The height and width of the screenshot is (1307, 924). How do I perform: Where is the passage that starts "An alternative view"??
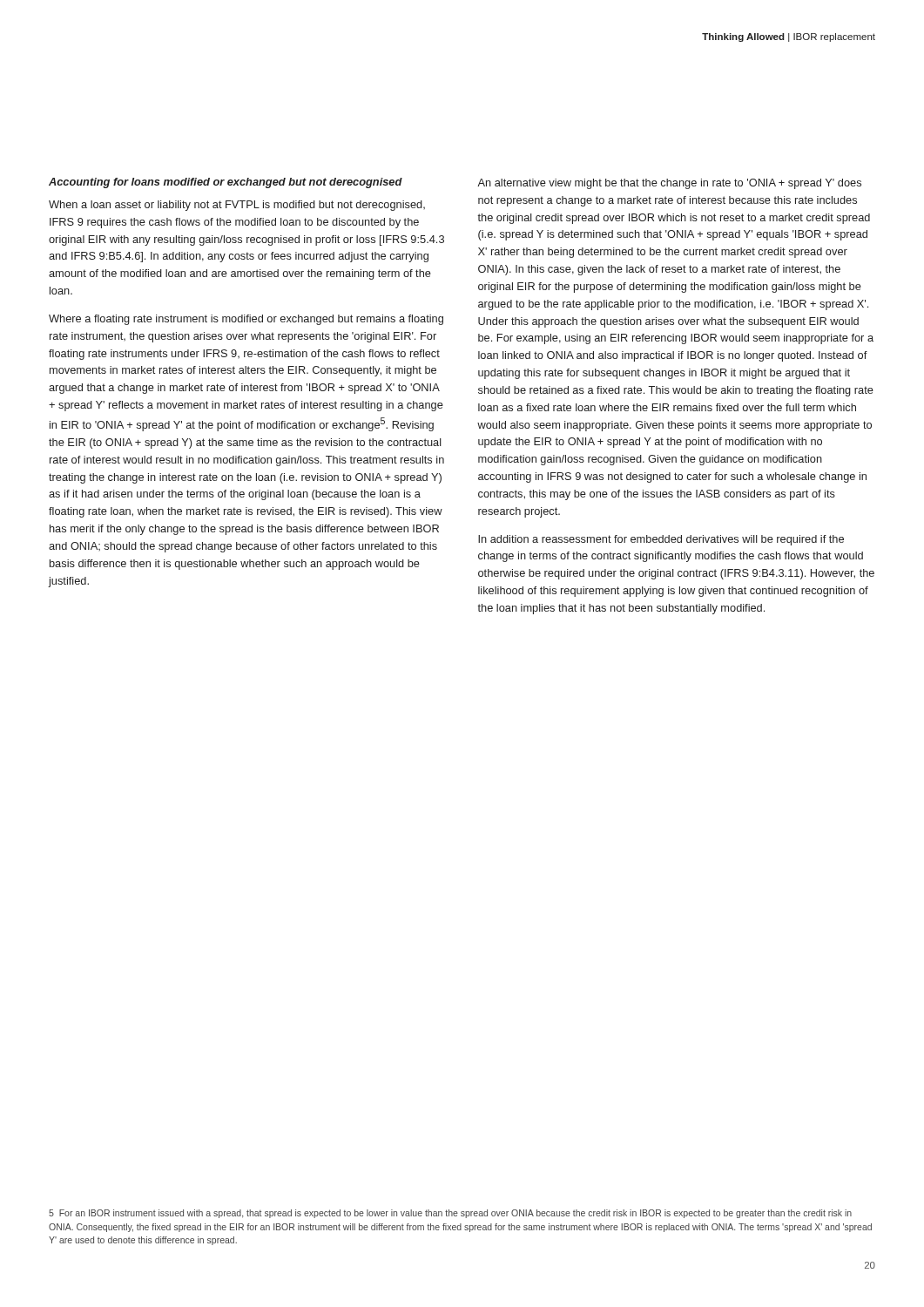[x=676, y=347]
